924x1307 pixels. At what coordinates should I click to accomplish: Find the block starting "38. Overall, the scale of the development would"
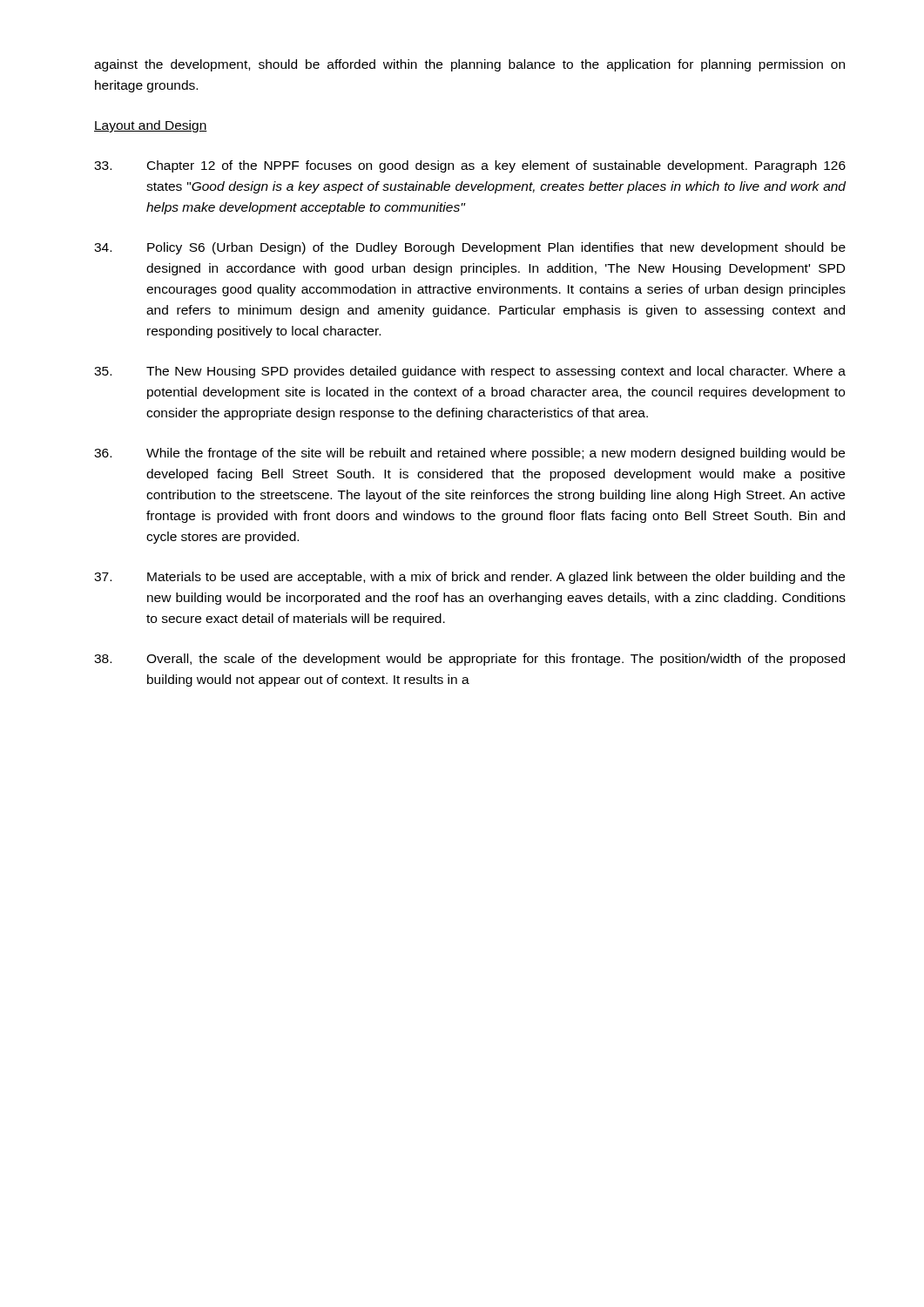(x=470, y=669)
